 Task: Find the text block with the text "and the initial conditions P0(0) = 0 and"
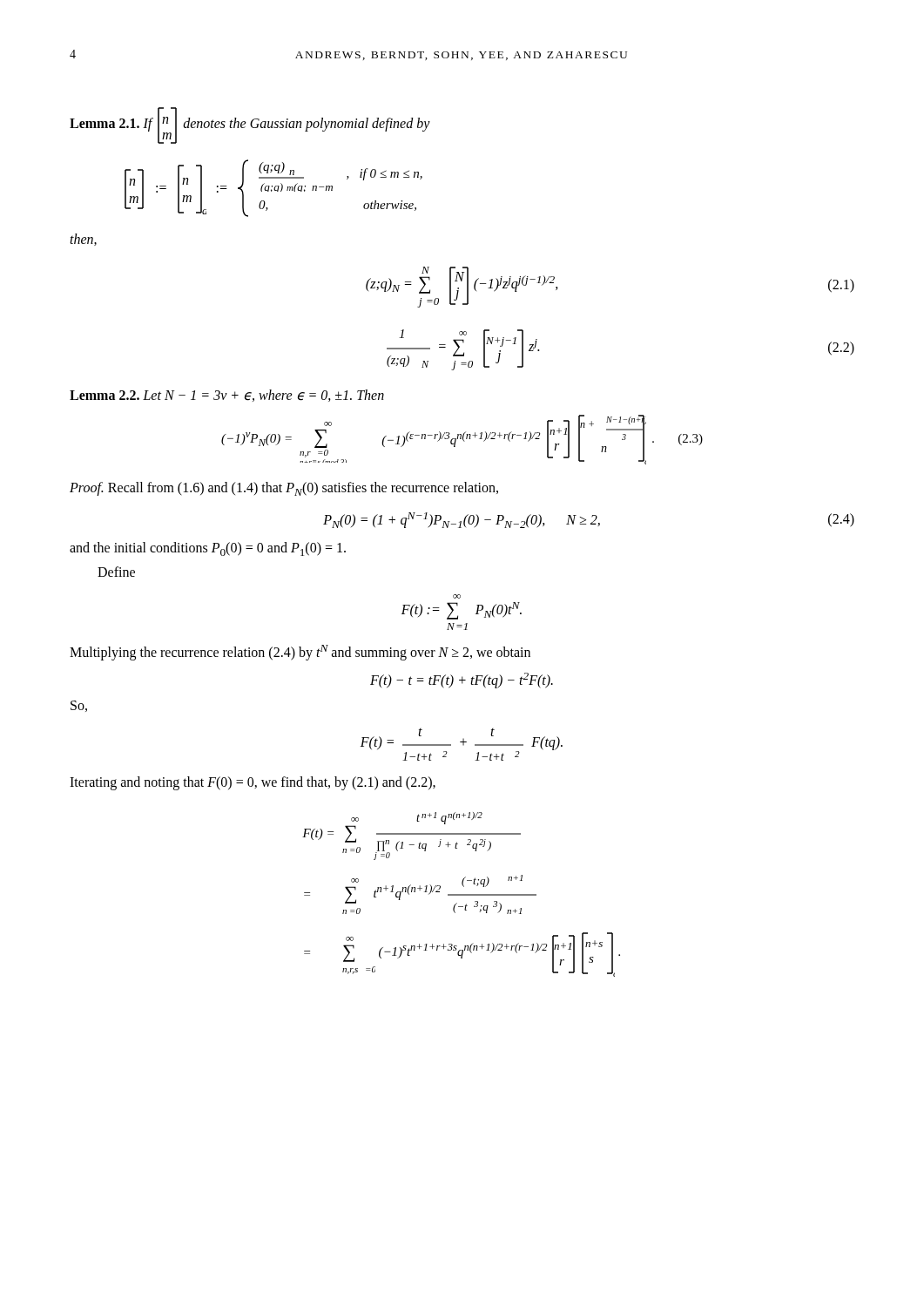click(208, 549)
